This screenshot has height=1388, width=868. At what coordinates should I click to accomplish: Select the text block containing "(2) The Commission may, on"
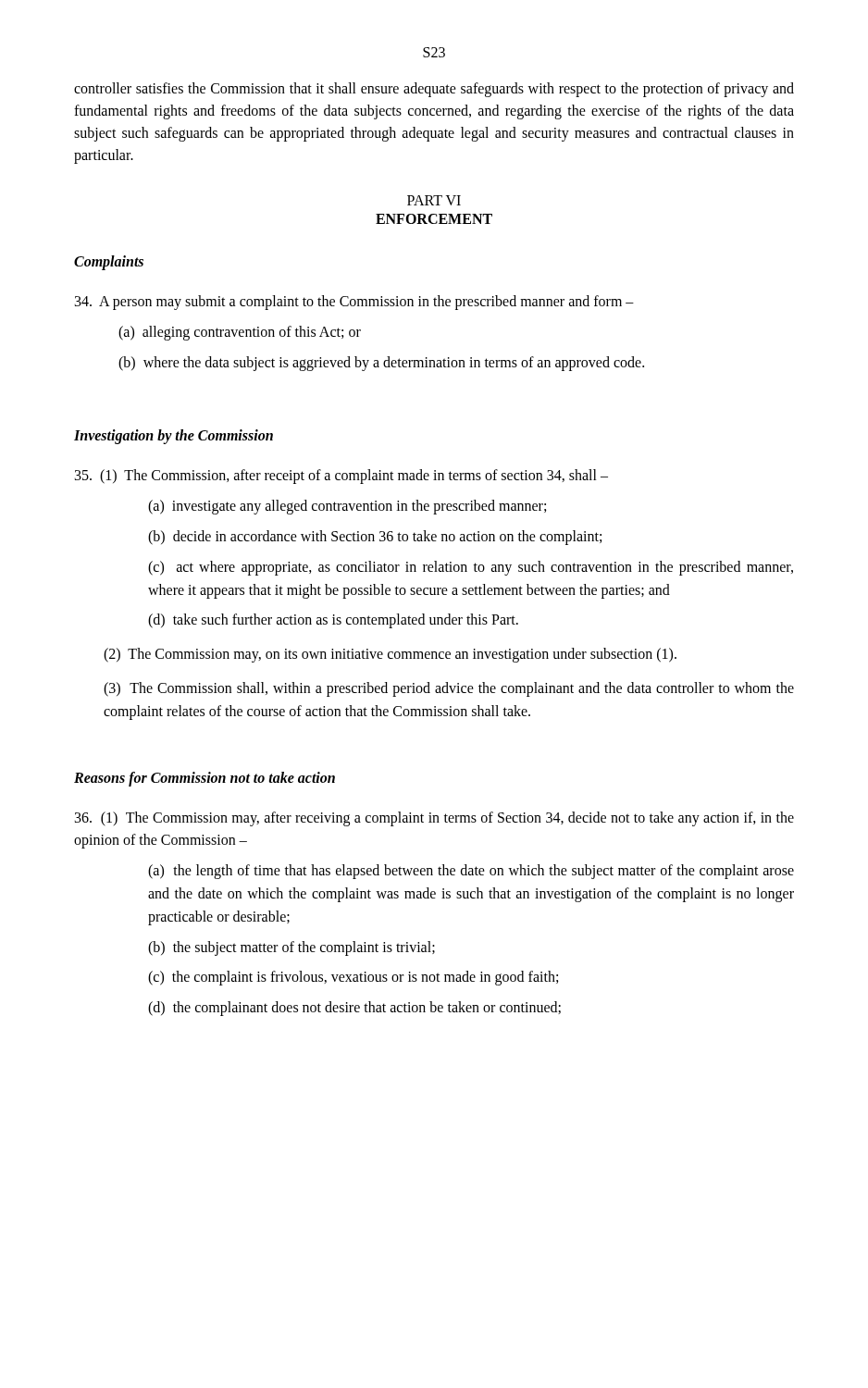pyautogui.click(x=390, y=654)
